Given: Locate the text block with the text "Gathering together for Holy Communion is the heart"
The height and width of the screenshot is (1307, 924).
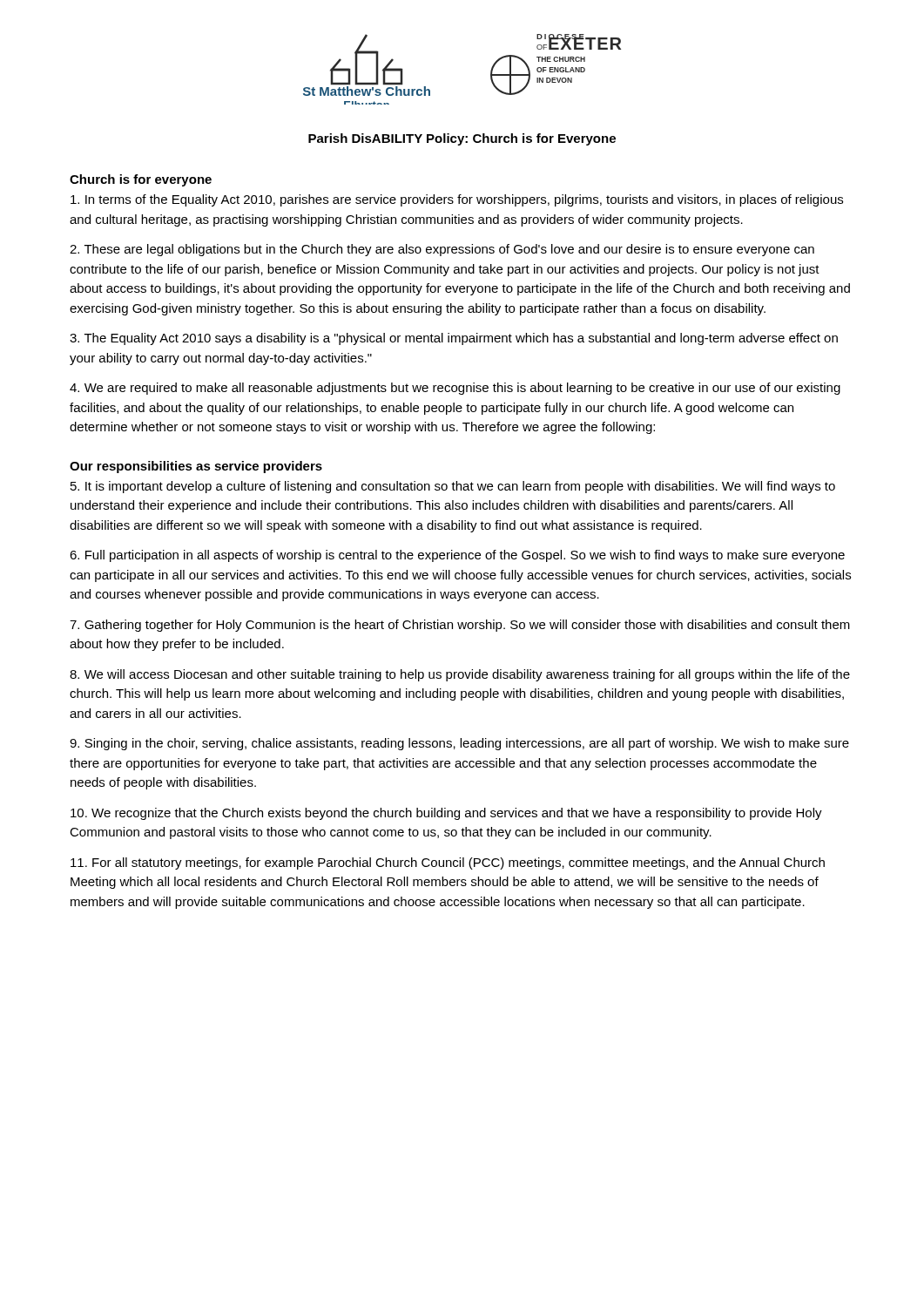Looking at the screenshot, I should click(x=460, y=634).
